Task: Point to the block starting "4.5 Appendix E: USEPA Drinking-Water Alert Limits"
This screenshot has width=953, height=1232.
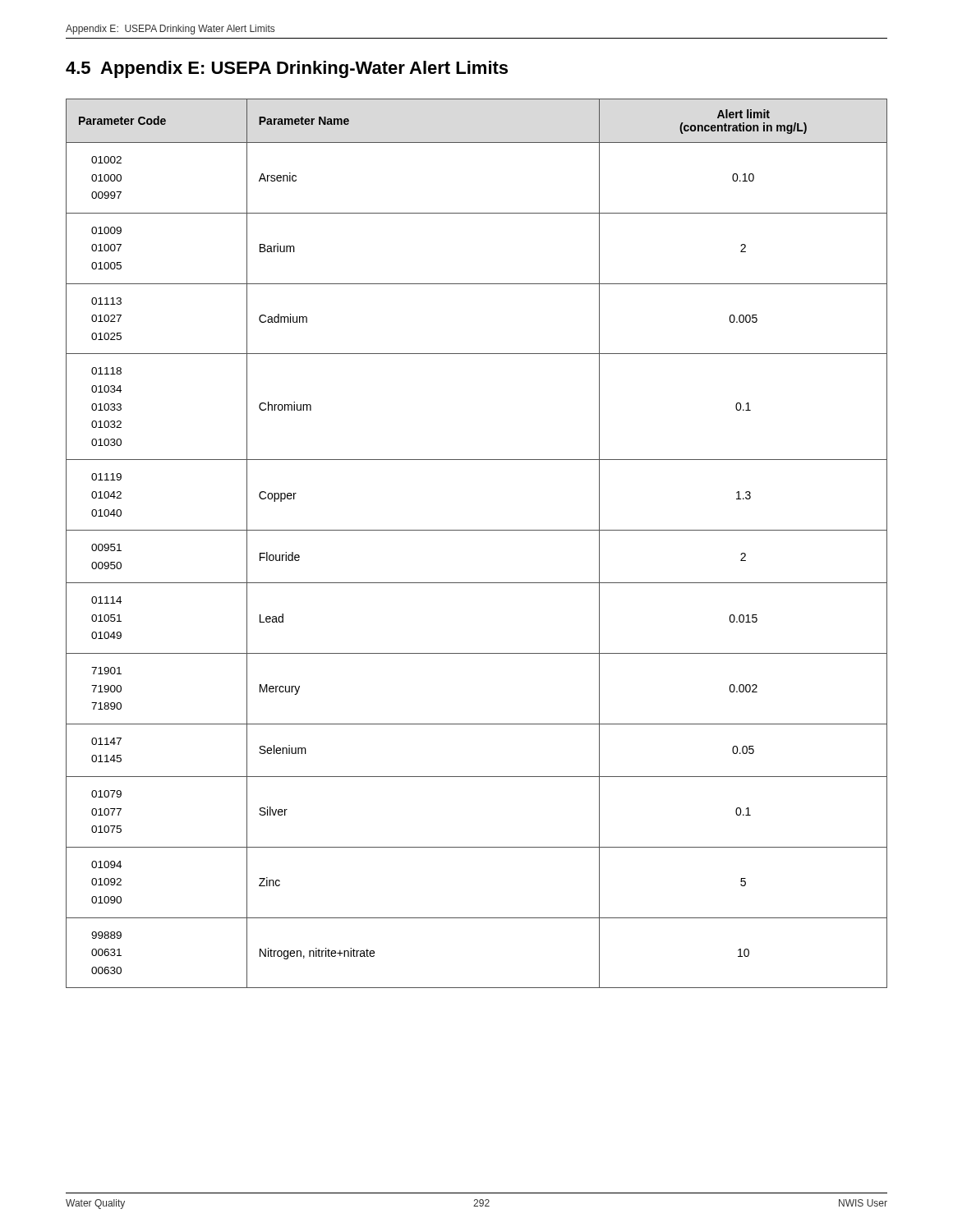Action: click(x=287, y=68)
